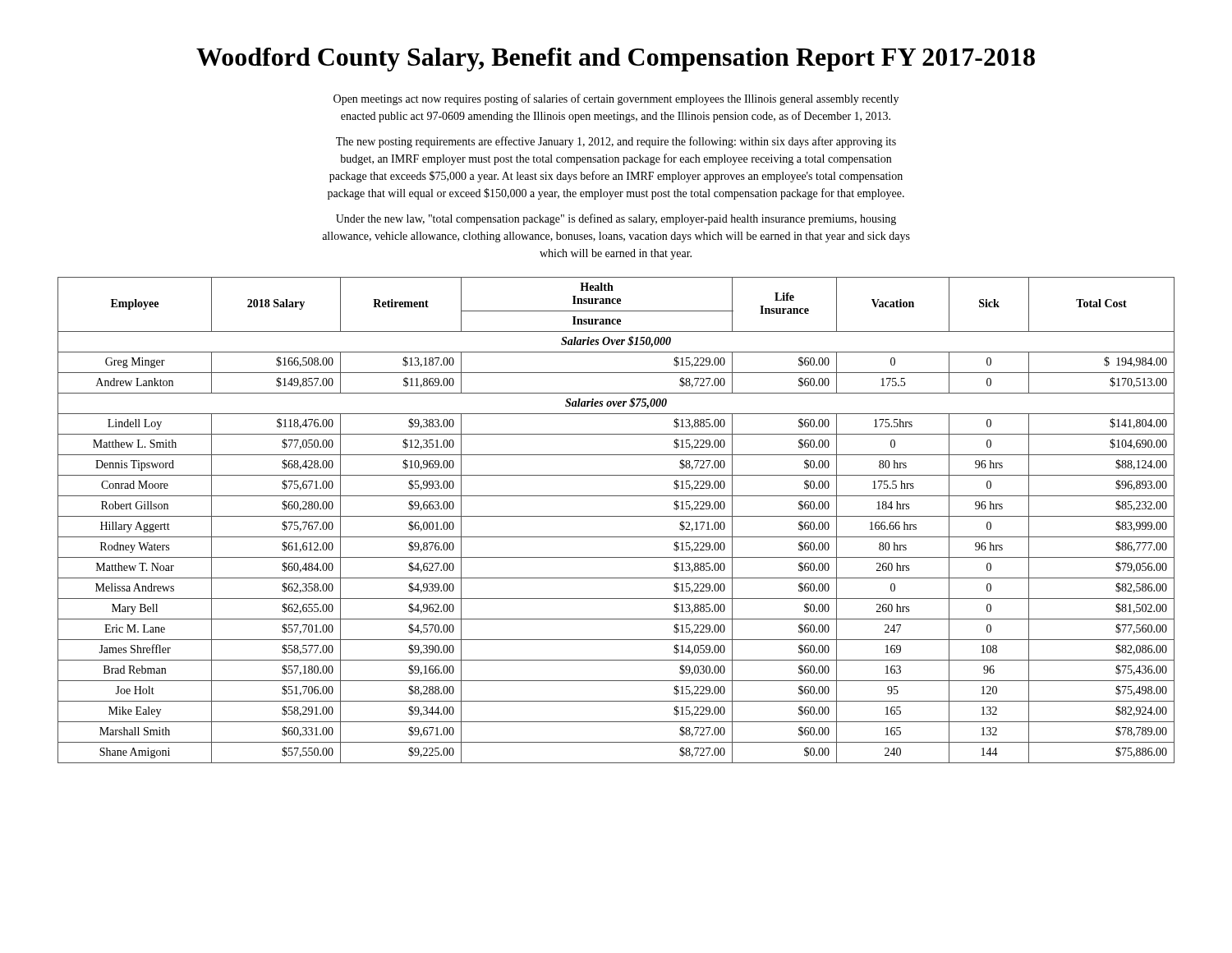Point to the element starting "Open meetings act now"
The width and height of the screenshot is (1232, 953).
pyautogui.click(x=616, y=107)
